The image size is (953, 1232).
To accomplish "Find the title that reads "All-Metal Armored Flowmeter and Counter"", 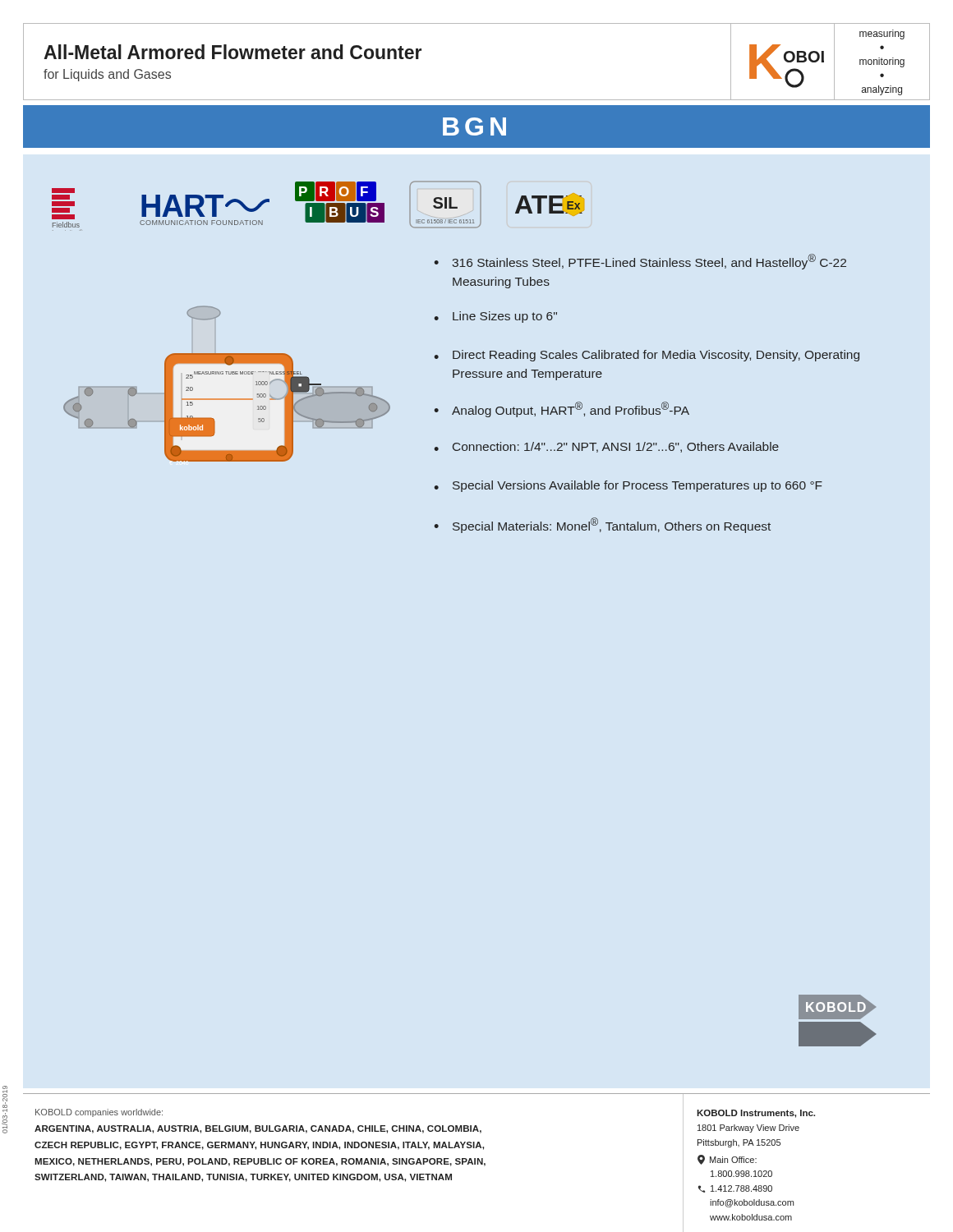I will pyautogui.click(x=476, y=62).
